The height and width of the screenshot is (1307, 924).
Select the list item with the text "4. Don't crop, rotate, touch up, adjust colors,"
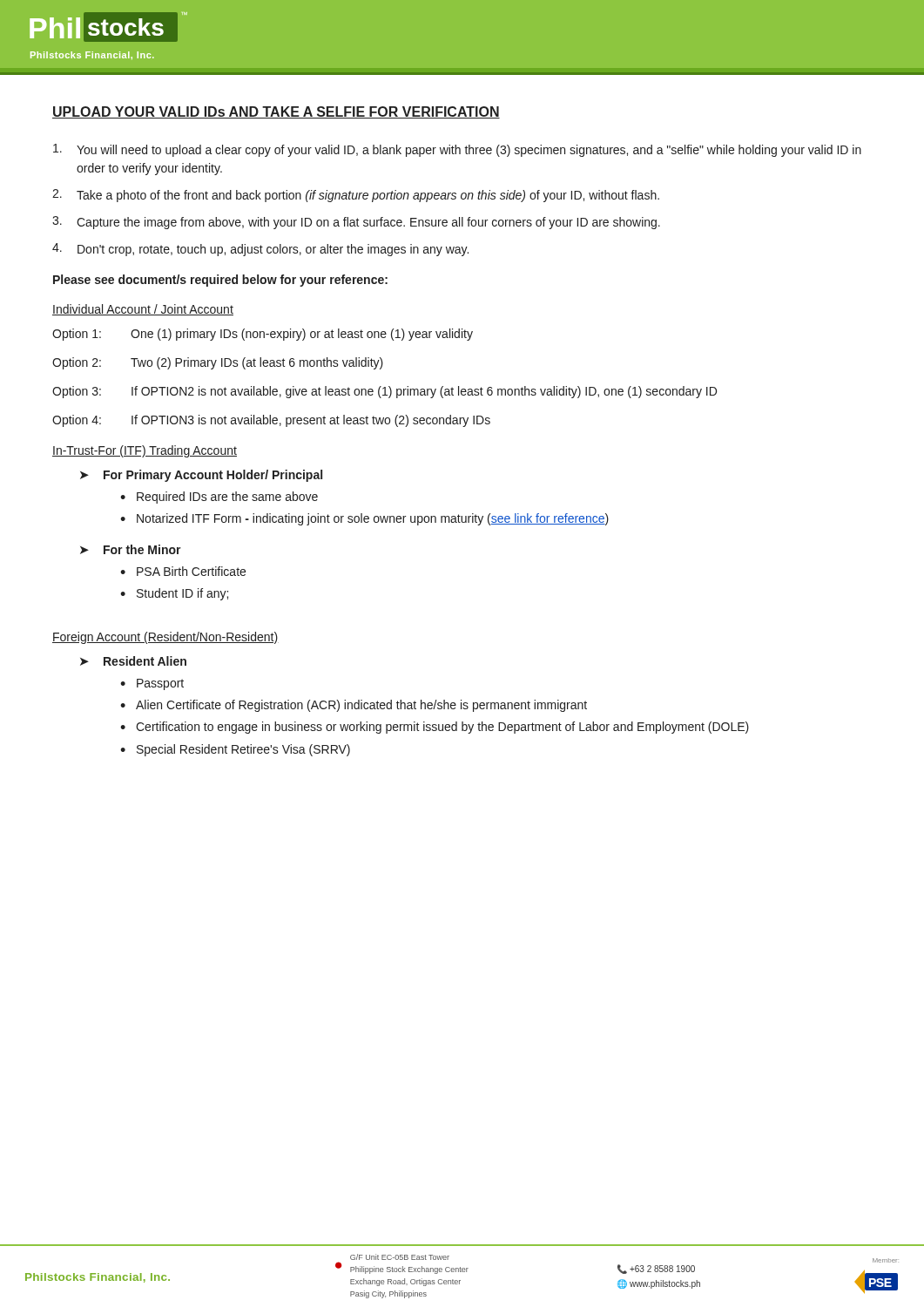(261, 250)
